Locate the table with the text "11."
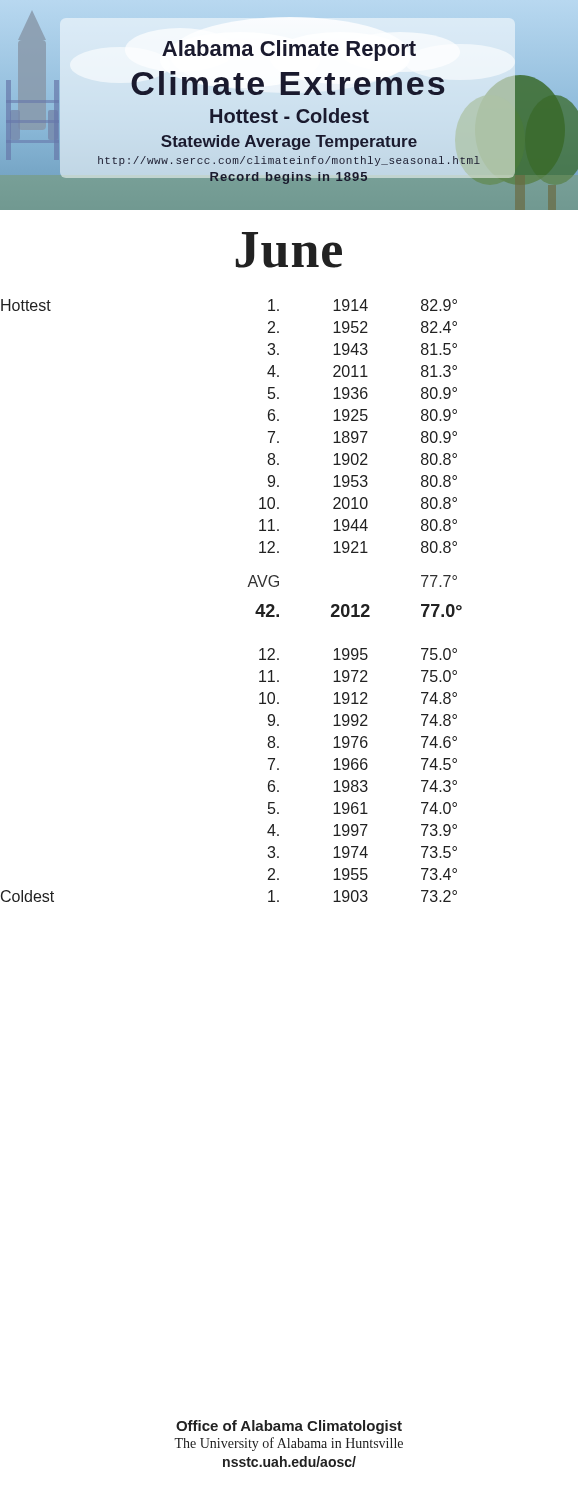The height and width of the screenshot is (1500, 578). point(289,602)
